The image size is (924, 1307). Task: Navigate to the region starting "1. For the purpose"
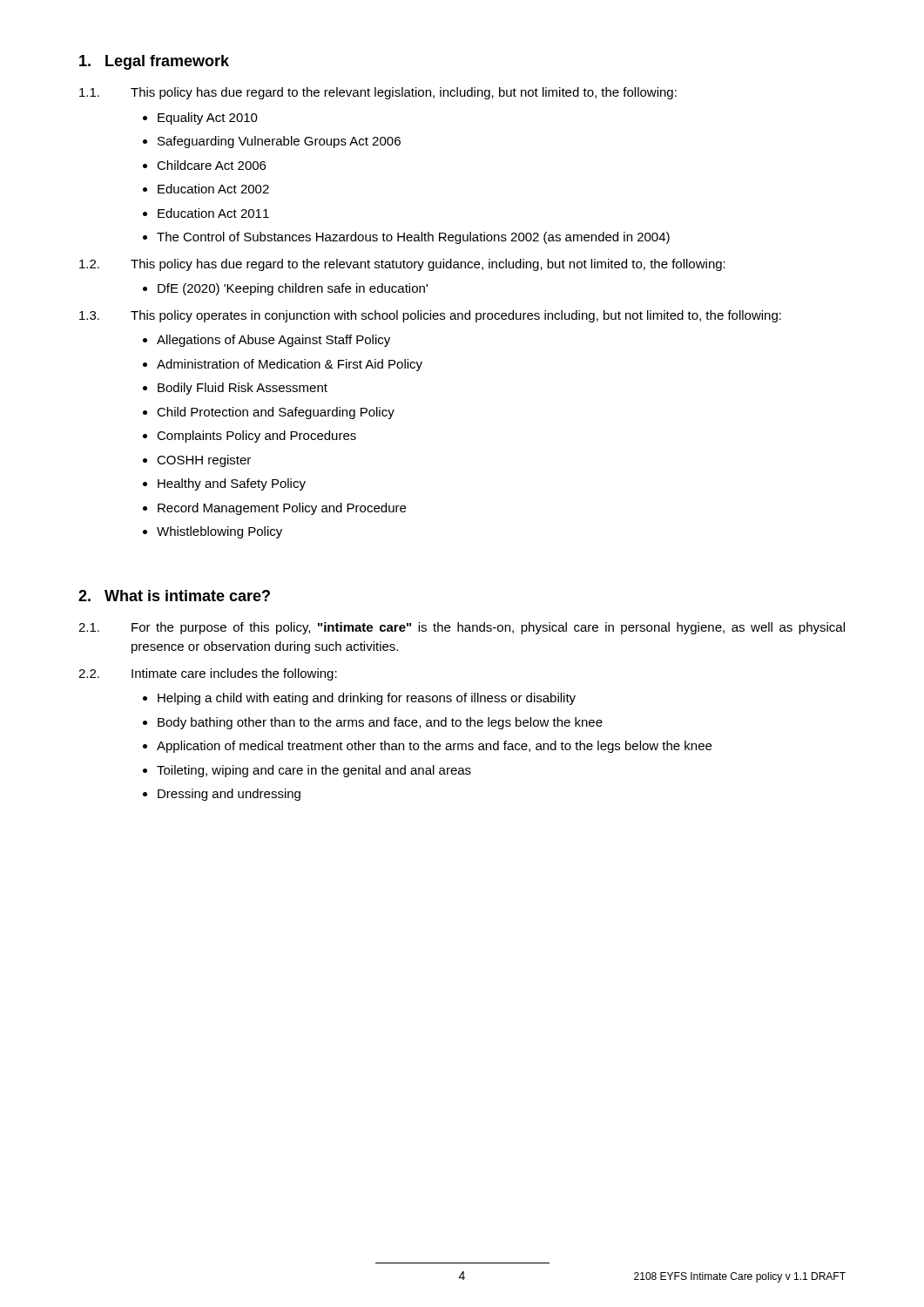pos(462,637)
